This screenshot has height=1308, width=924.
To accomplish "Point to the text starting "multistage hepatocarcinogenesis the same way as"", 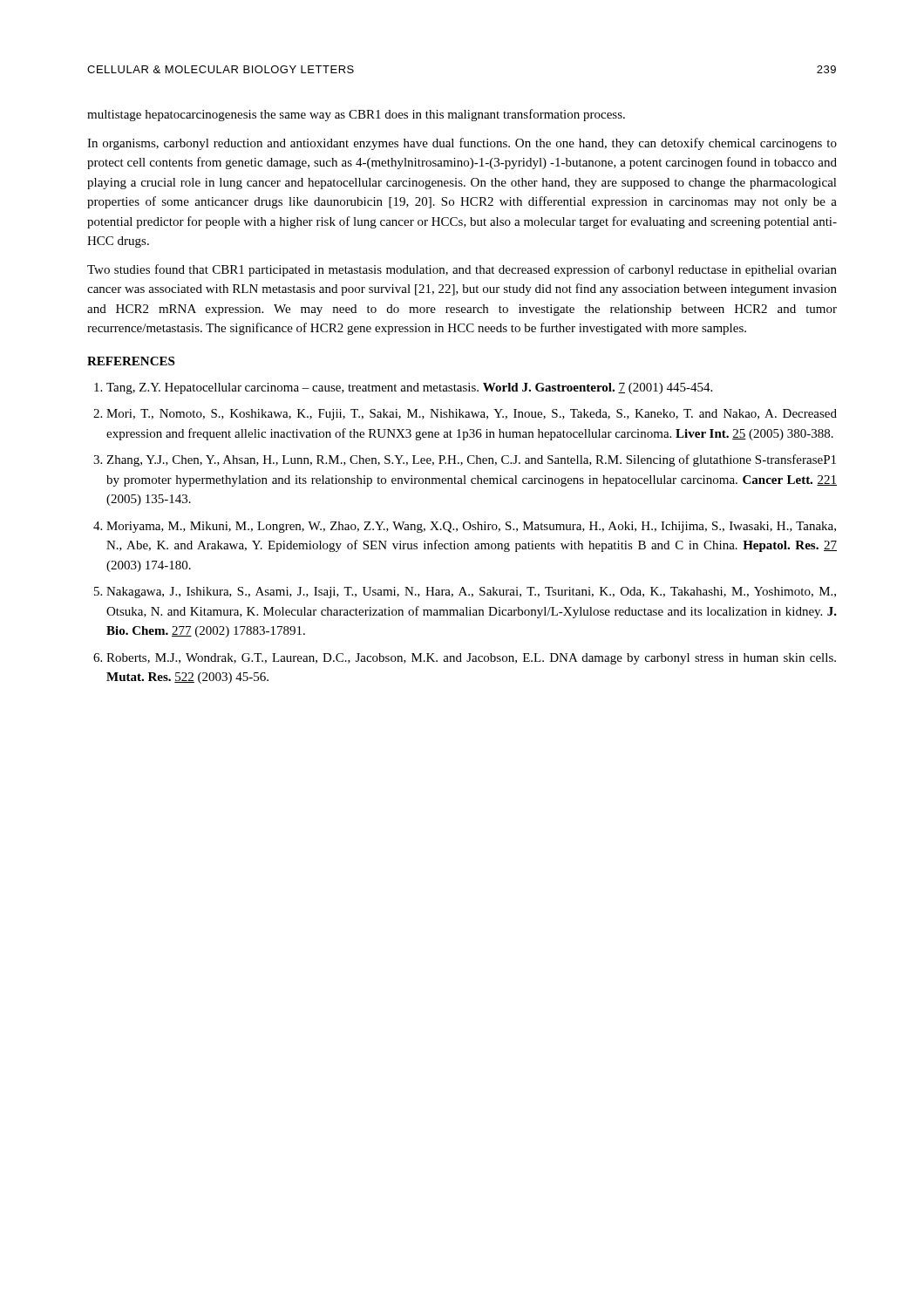I will (462, 221).
